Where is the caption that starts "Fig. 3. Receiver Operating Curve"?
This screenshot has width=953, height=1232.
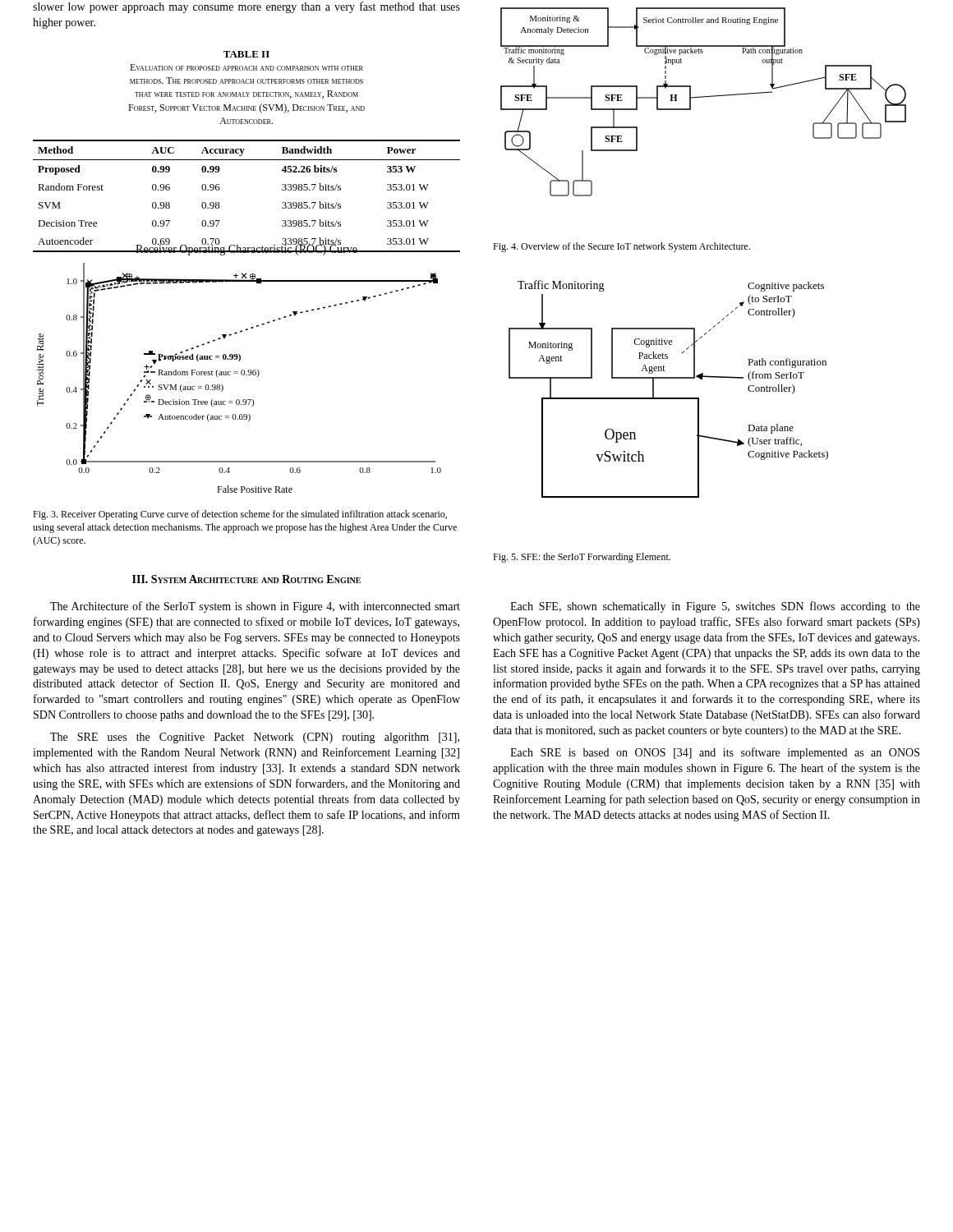(245, 527)
